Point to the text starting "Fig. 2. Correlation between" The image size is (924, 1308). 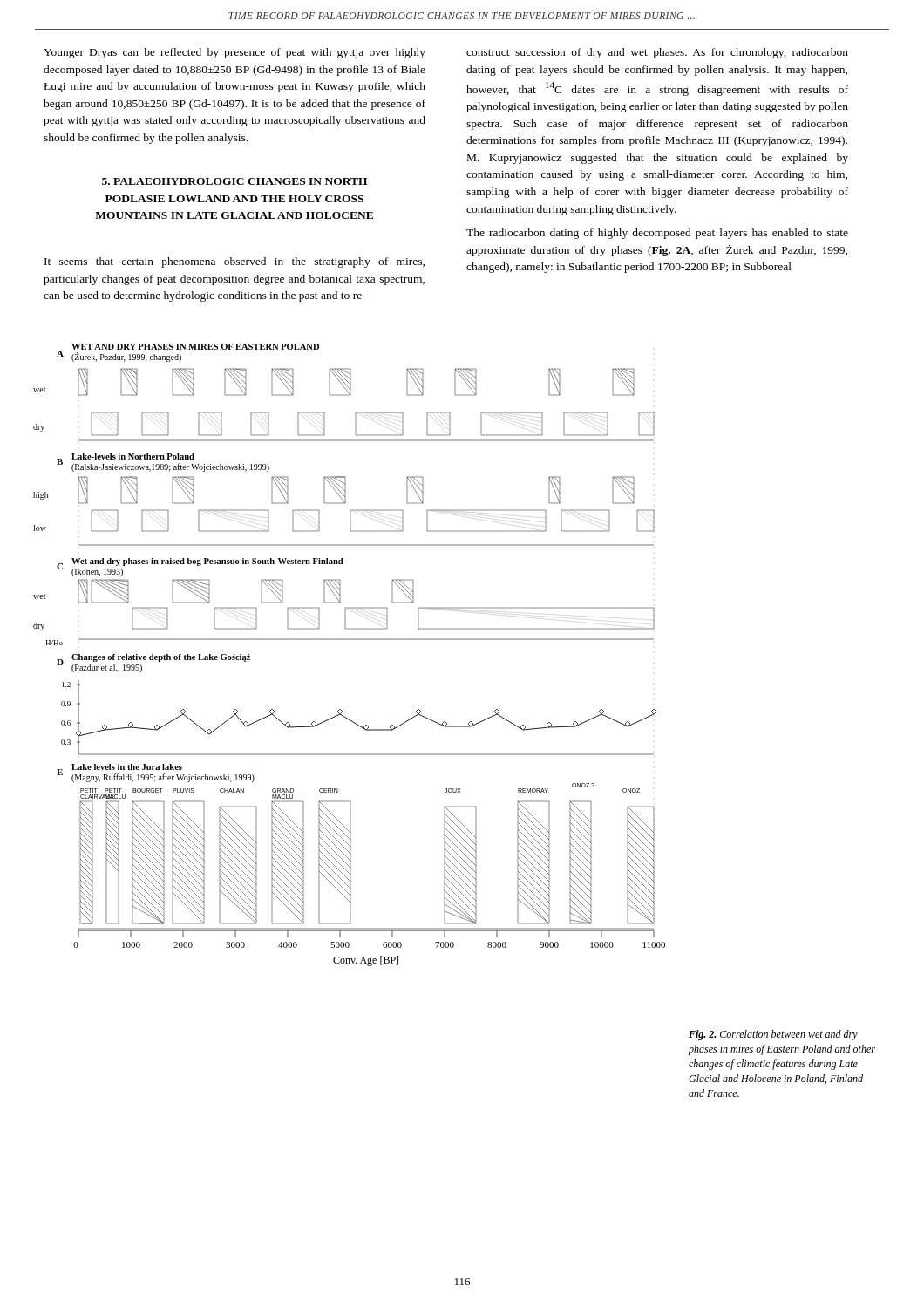[x=782, y=1064]
